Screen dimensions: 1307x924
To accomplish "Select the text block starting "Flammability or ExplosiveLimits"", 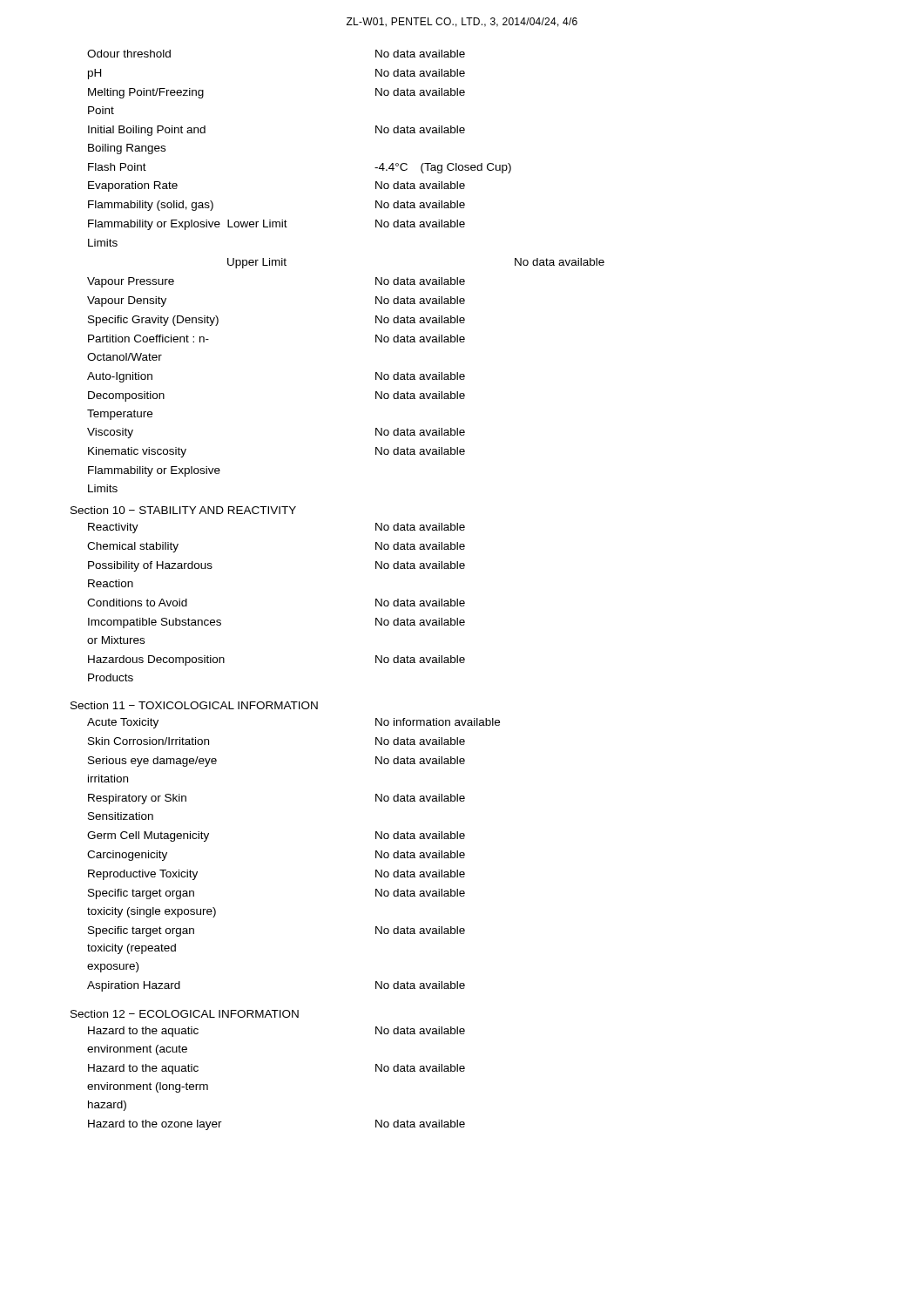I will point(154,471).
